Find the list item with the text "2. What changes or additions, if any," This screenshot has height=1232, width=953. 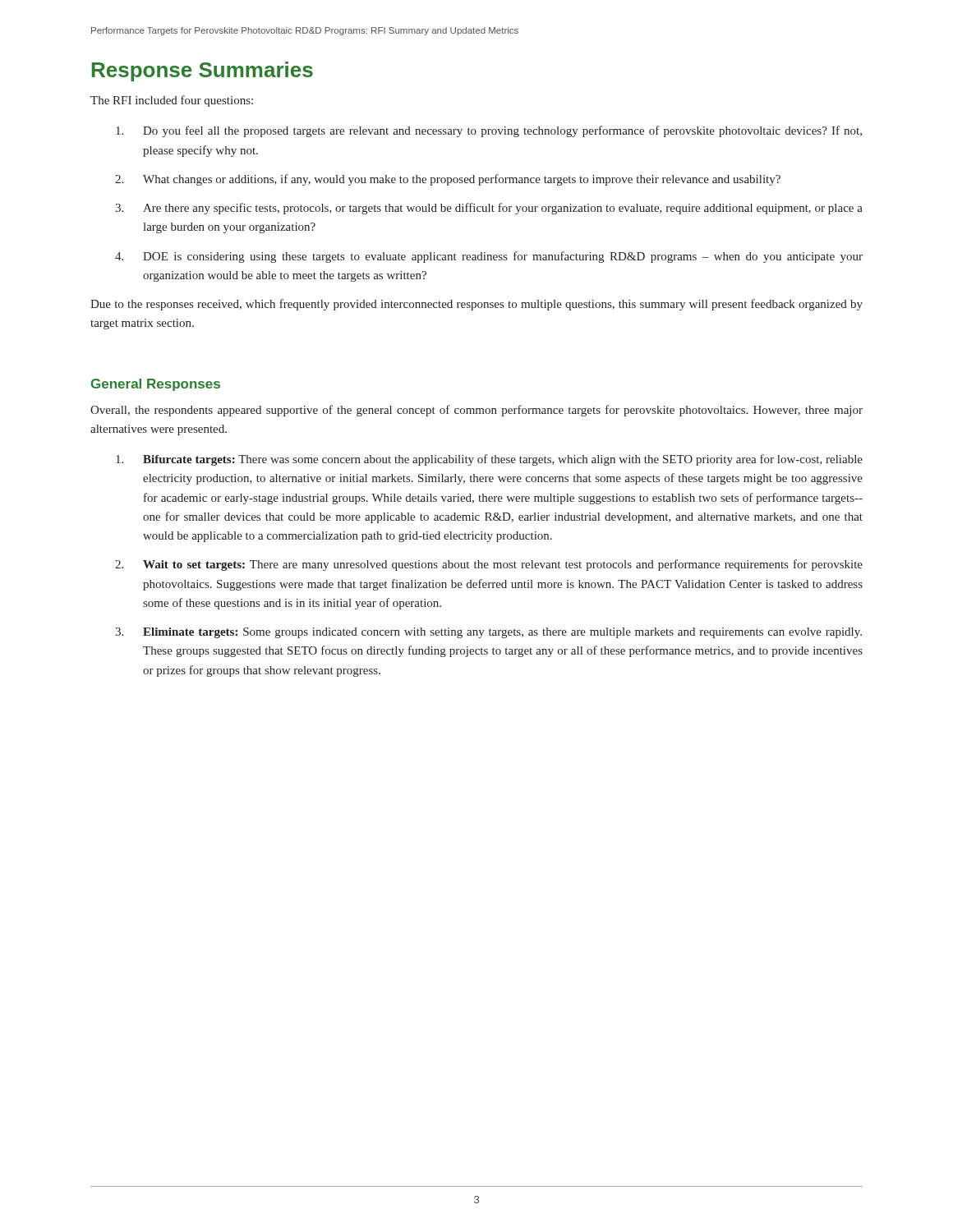[476, 179]
